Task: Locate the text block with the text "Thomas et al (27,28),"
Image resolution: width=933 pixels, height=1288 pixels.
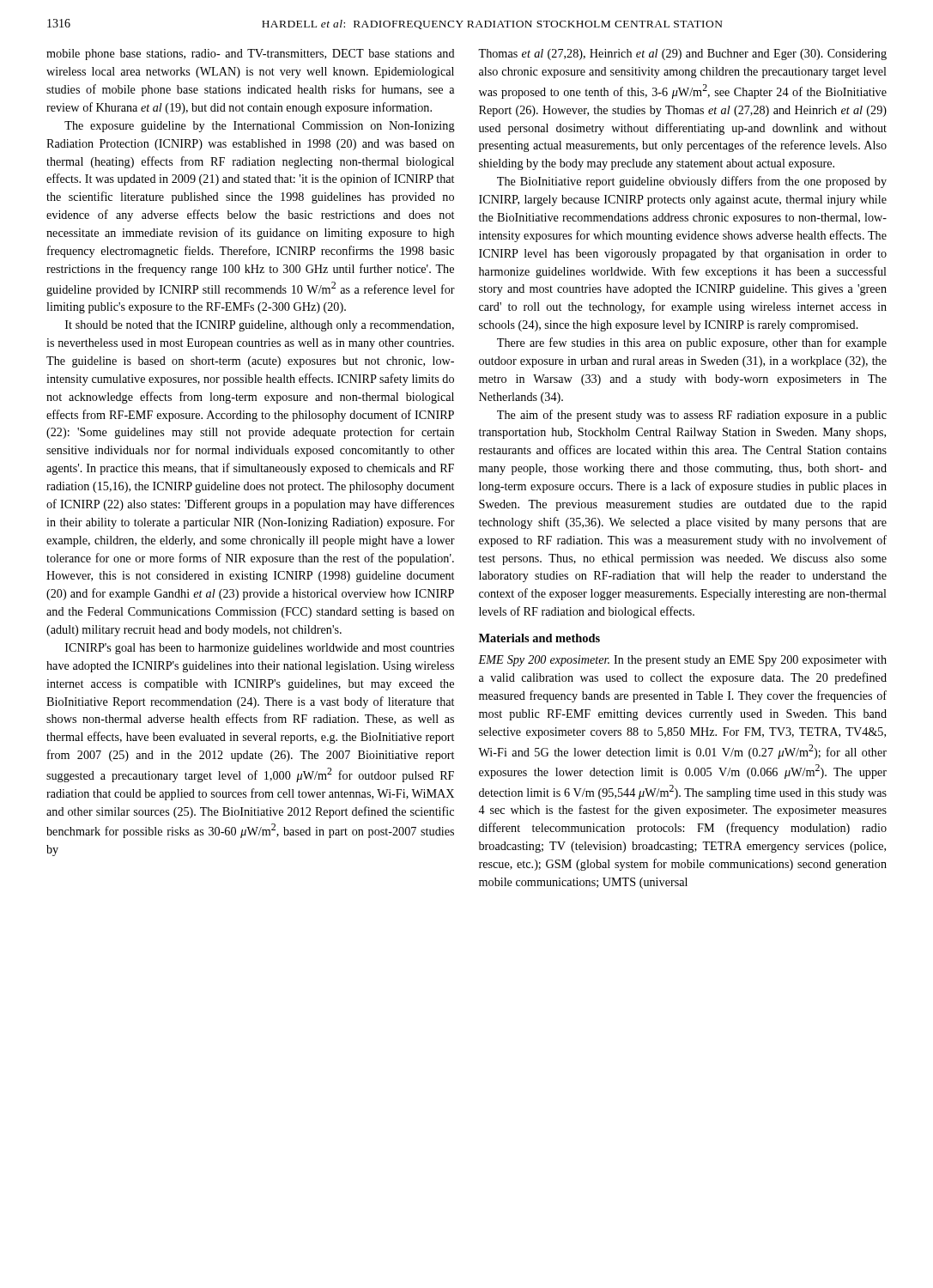Action: [683, 333]
